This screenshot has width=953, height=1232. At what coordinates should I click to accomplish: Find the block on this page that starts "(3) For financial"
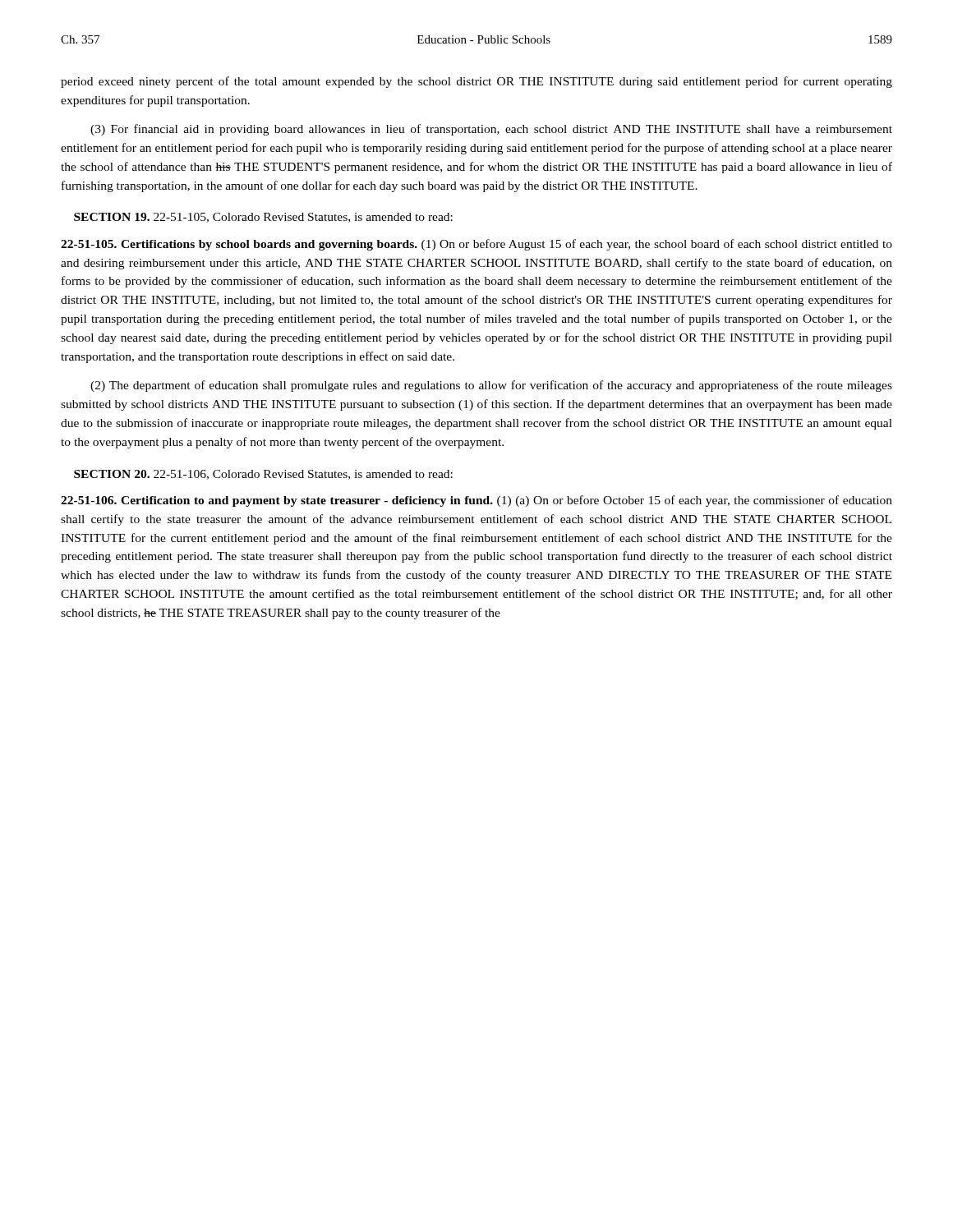coord(476,157)
